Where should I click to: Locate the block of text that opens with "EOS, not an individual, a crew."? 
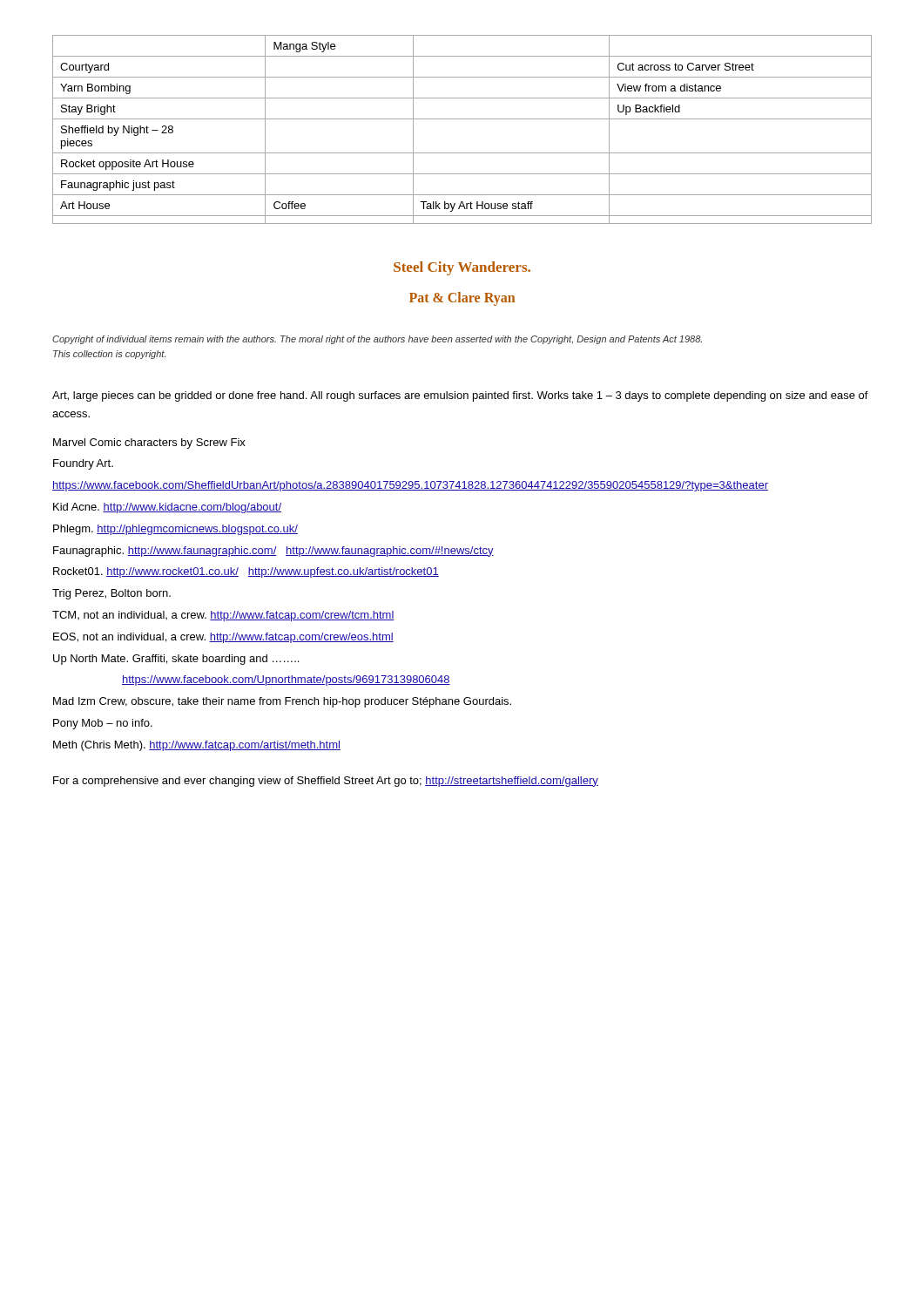(223, 636)
